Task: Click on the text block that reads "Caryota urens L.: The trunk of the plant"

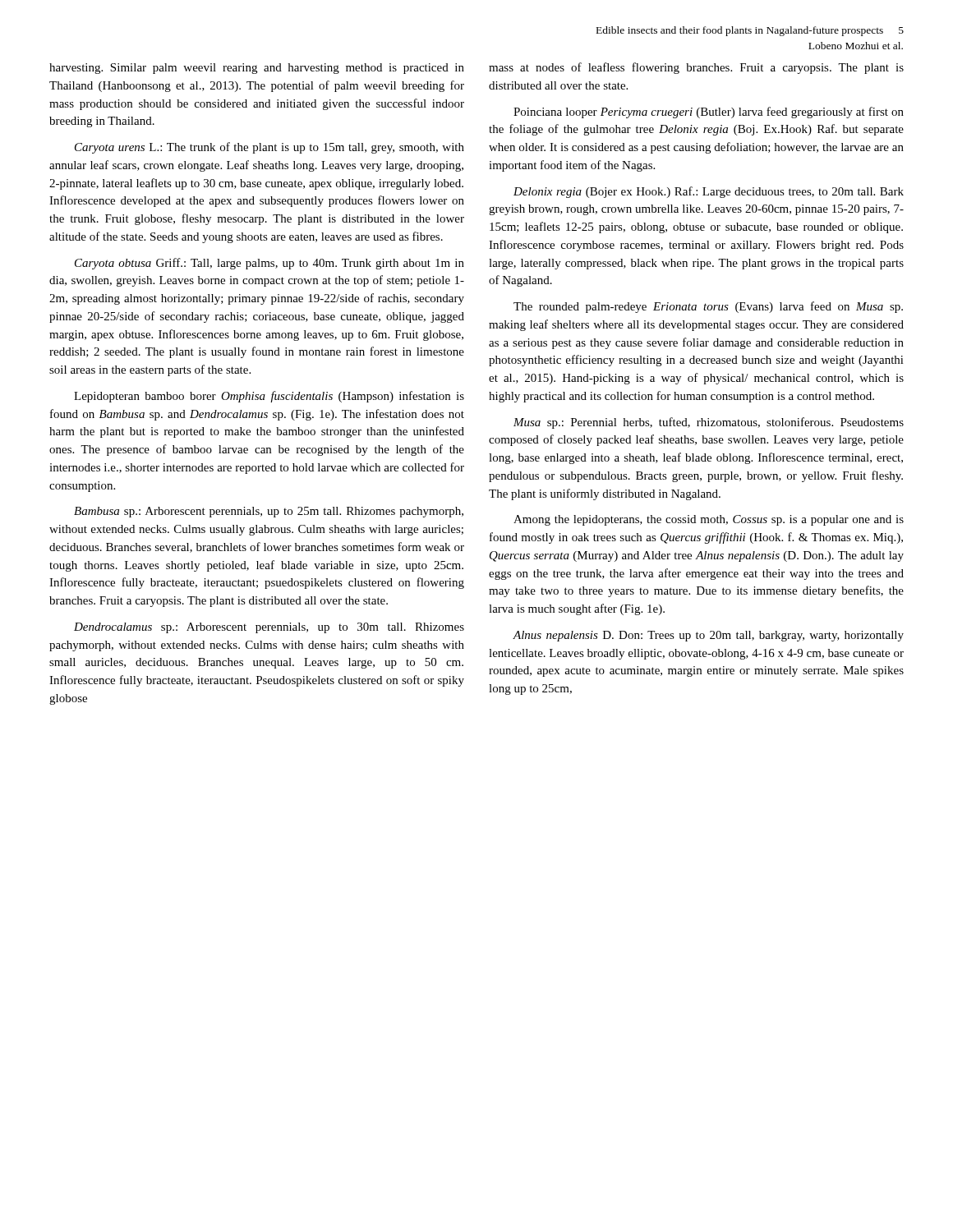Action: click(x=257, y=192)
